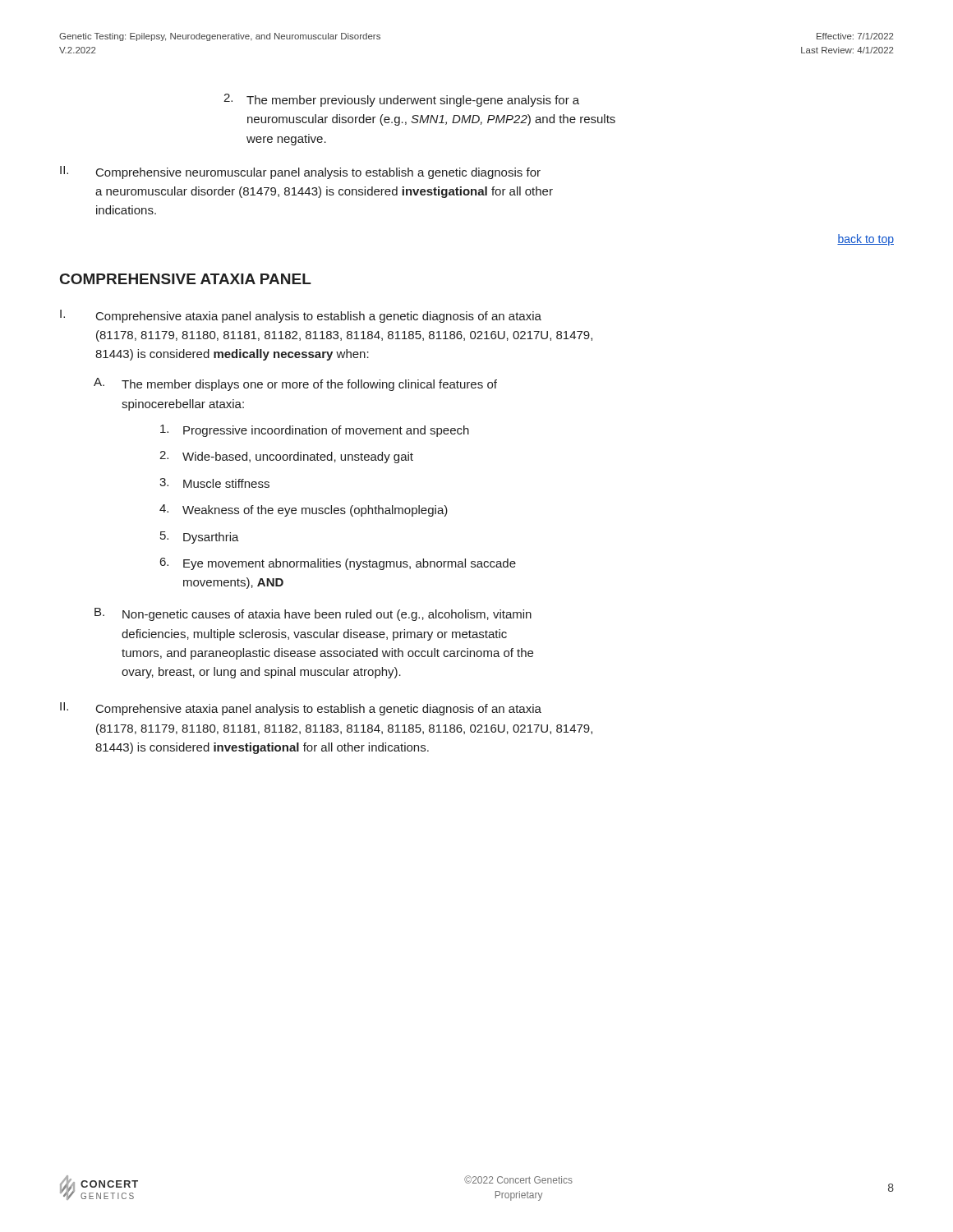Image resolution: width=953 pixels, height=1232 pixels.
Task: Select the list item that says "A. The member"
Action: pos(295,394)
